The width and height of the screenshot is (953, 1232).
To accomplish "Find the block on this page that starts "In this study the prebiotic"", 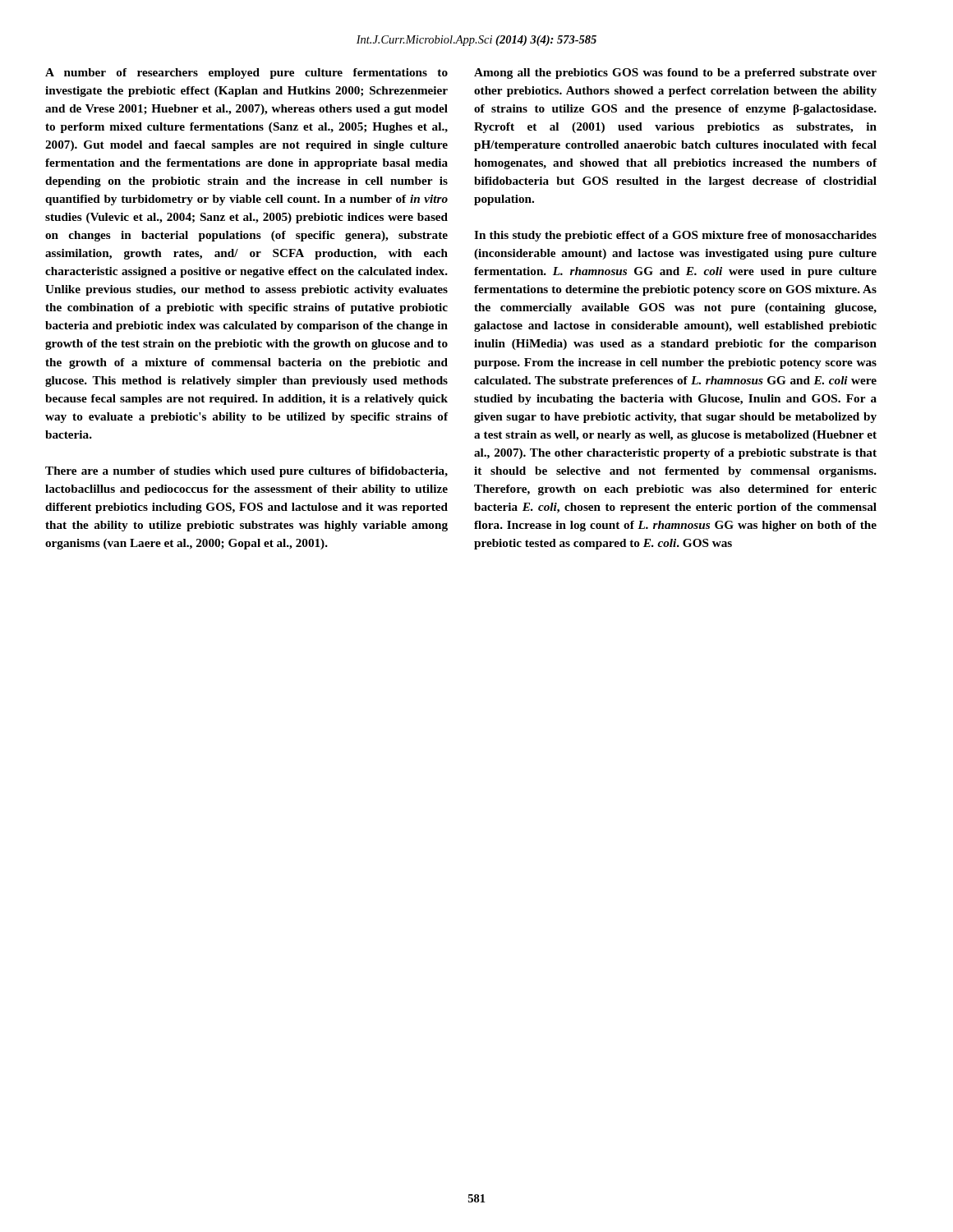I will (675, 389).
